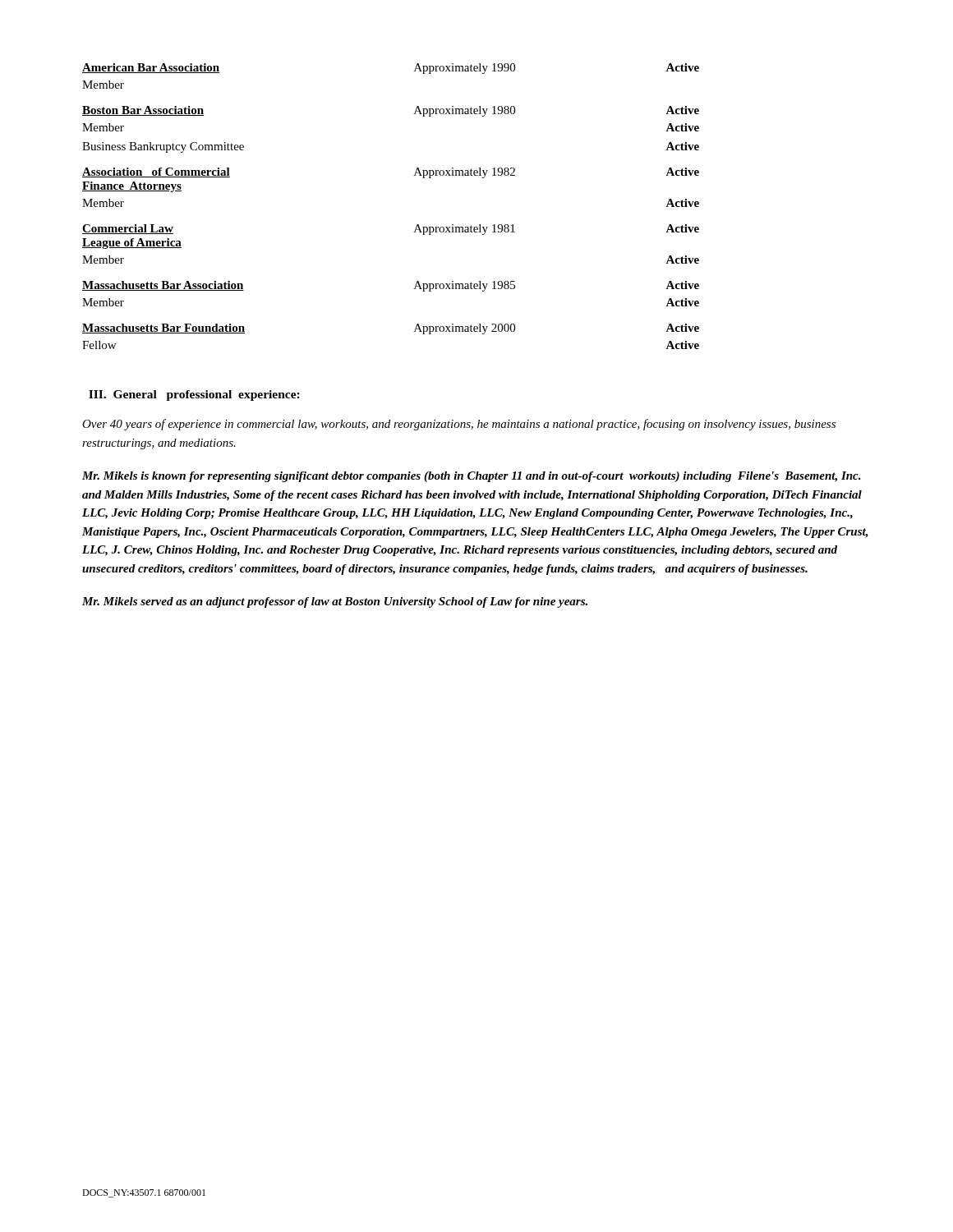
Task: Click the passage that begins "Mr. Mikels is known for representing significant"
Action: [475, 522]
